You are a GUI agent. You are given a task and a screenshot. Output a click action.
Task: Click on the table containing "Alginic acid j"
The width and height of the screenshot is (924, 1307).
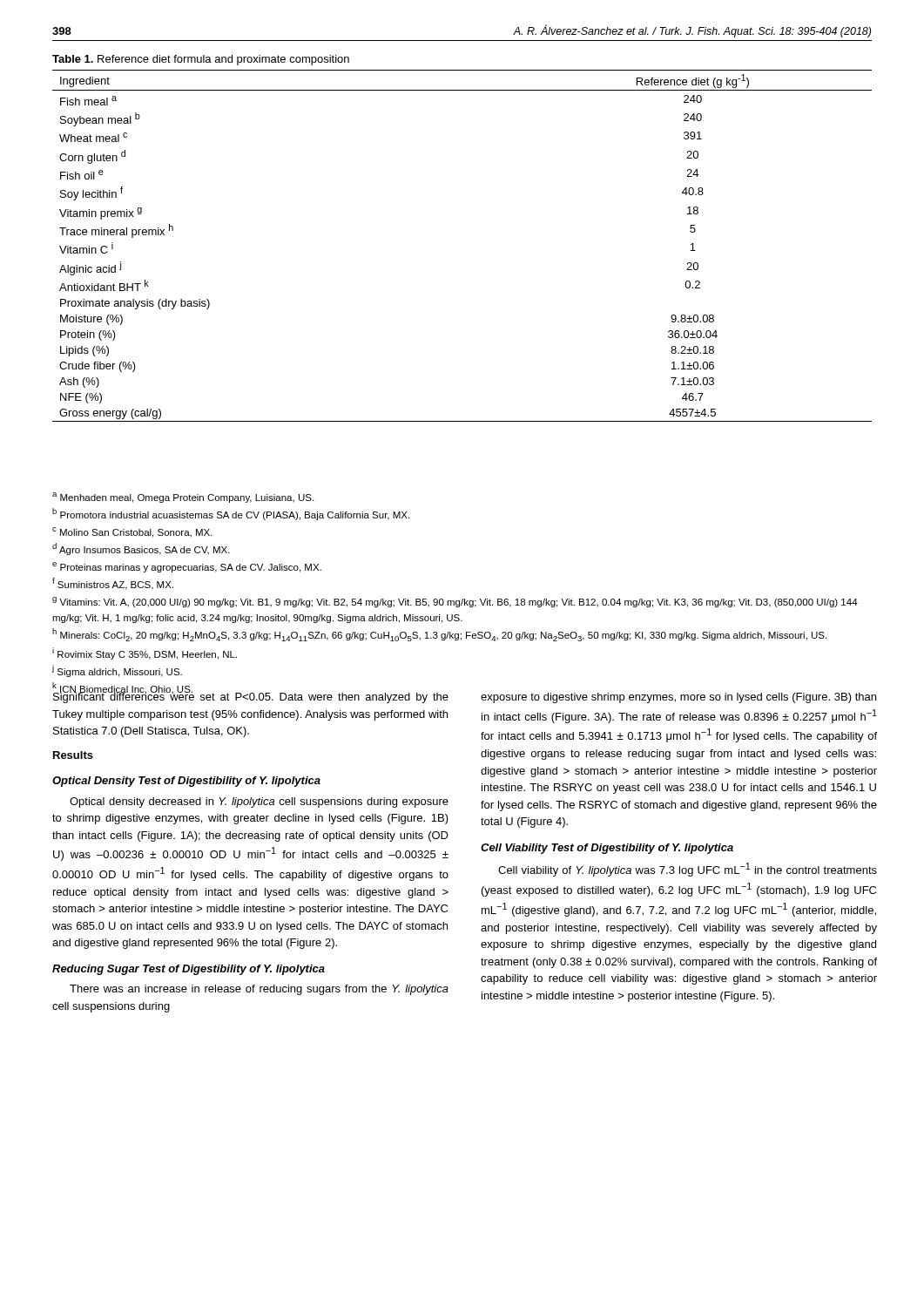coord(462,246)
